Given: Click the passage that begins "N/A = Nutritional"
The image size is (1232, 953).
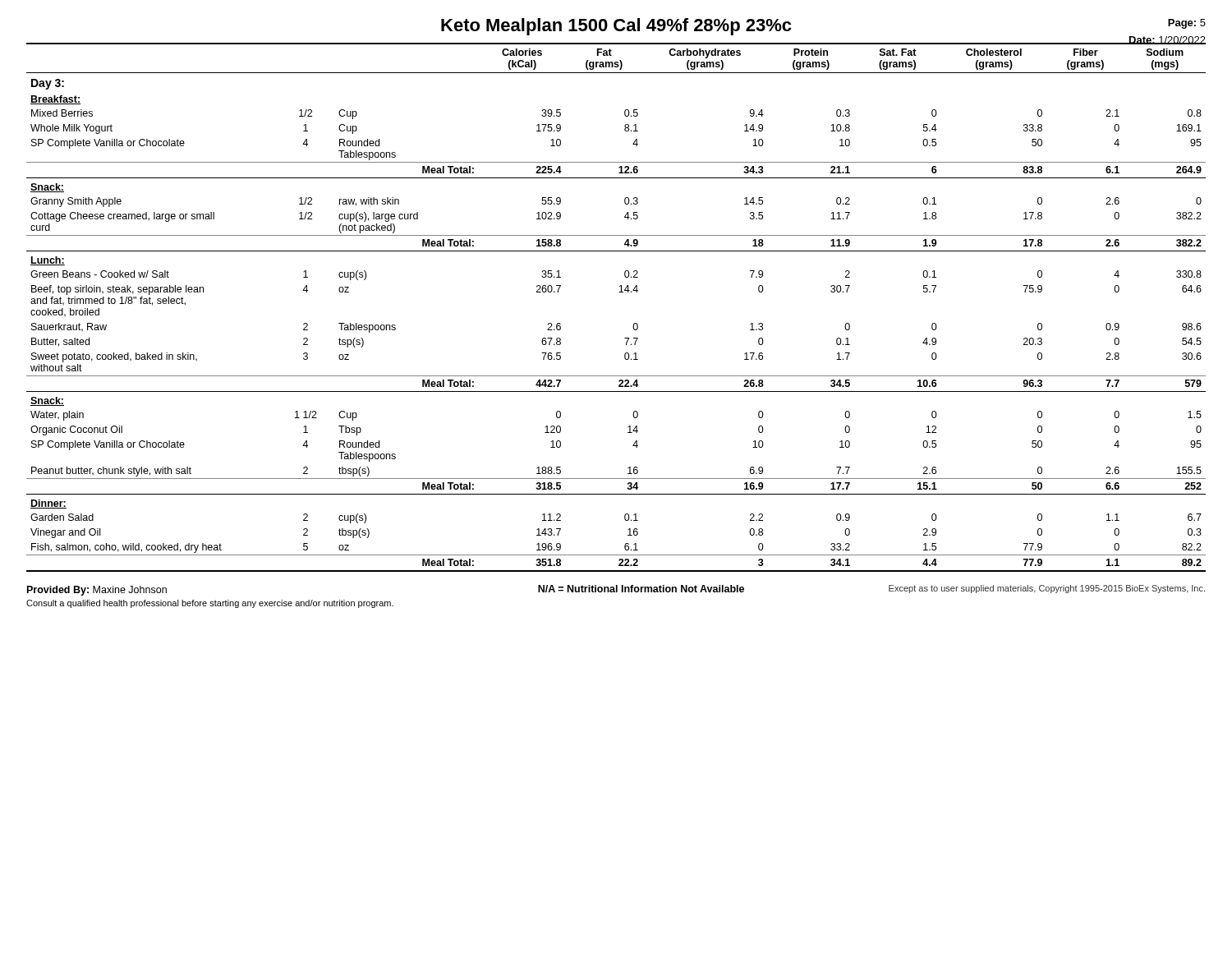Looking at the screenshot, I should click(x=641, y=589).
